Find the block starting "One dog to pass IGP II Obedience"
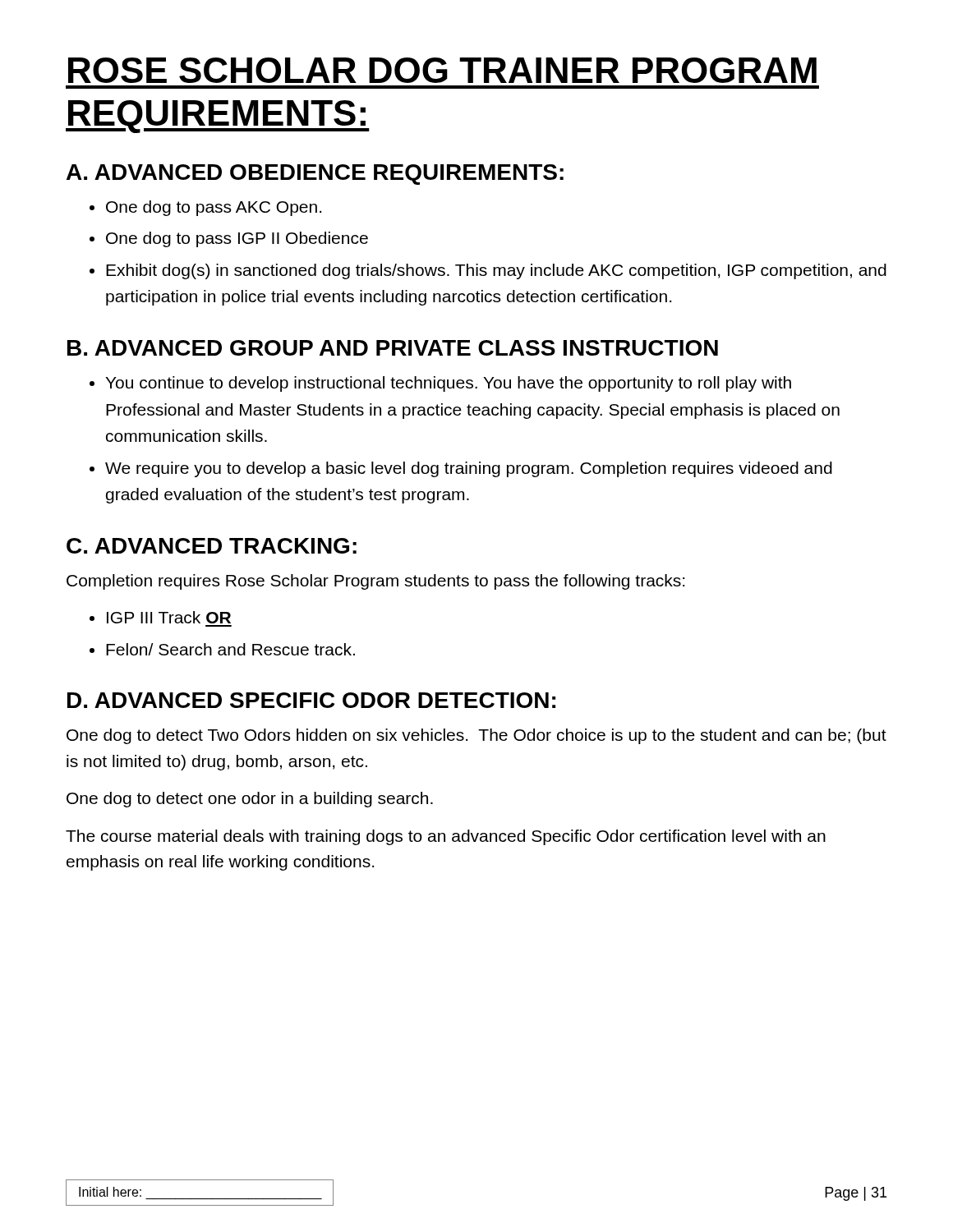The image size is (953, 1232). pyautogui.click(x=237, y=238)
